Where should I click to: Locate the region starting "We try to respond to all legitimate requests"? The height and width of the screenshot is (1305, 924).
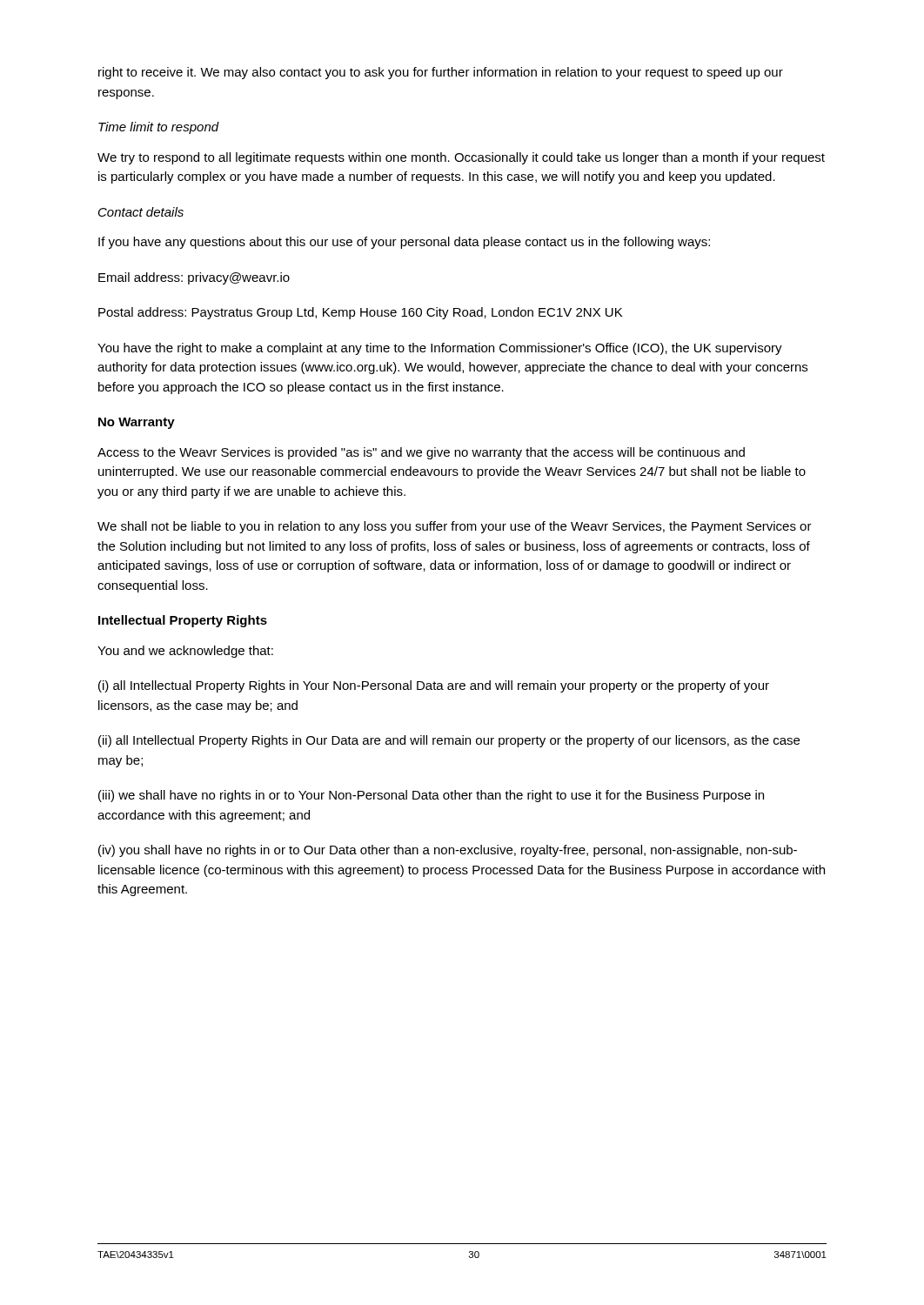[x=461, y=166]
